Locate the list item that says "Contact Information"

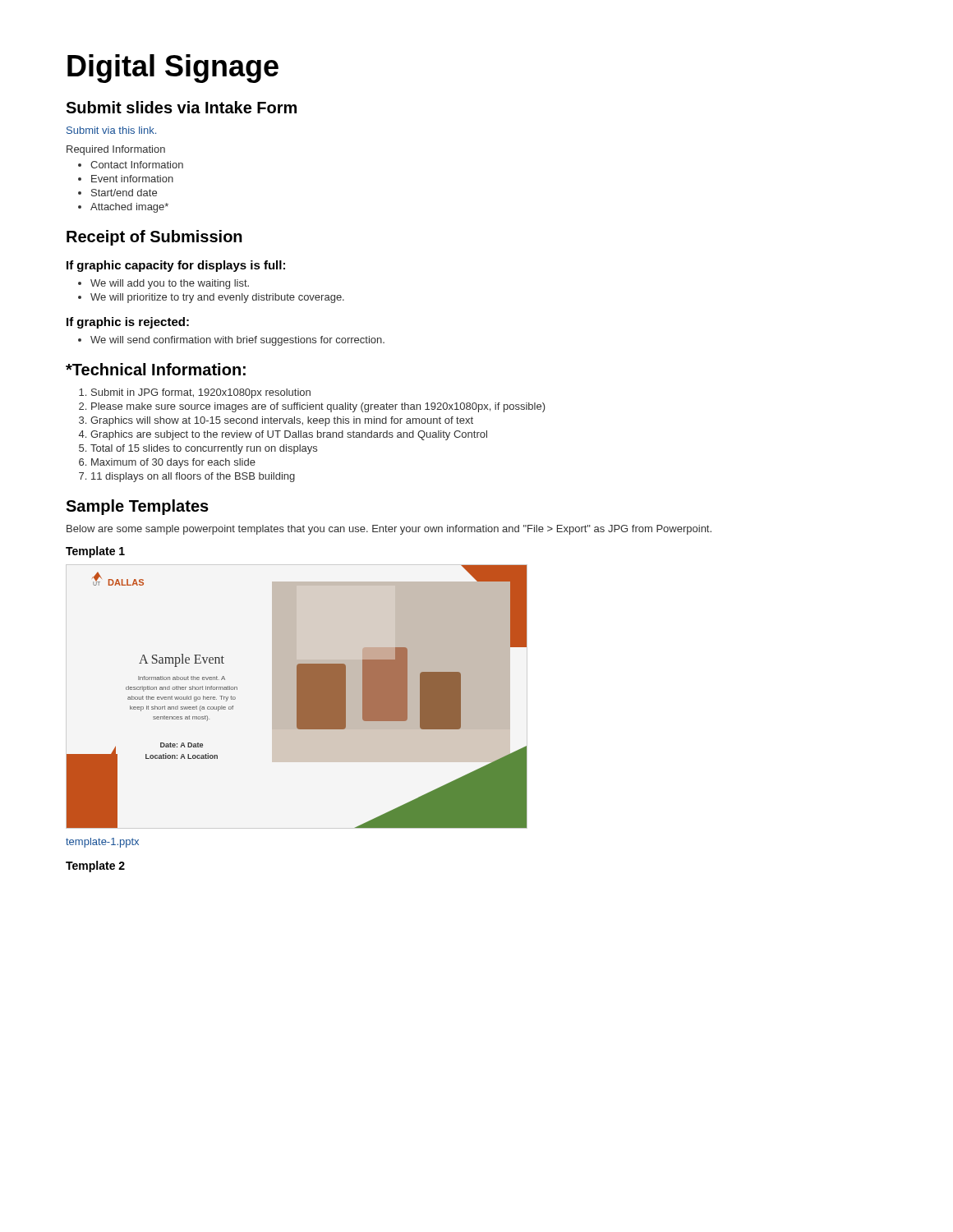click(x=137, y=165)
